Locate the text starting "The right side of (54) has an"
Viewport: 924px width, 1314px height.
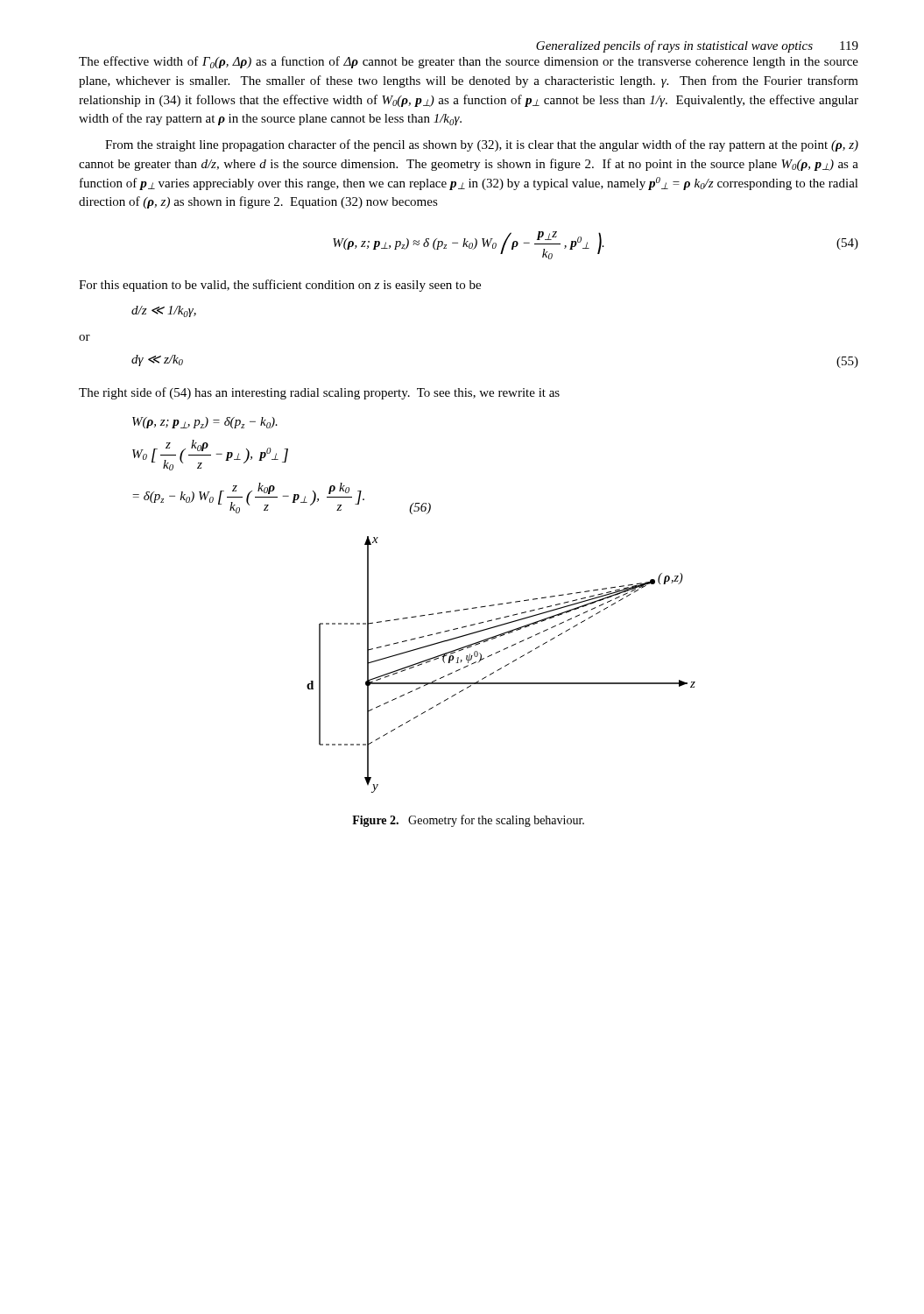[x=469, y=393]
